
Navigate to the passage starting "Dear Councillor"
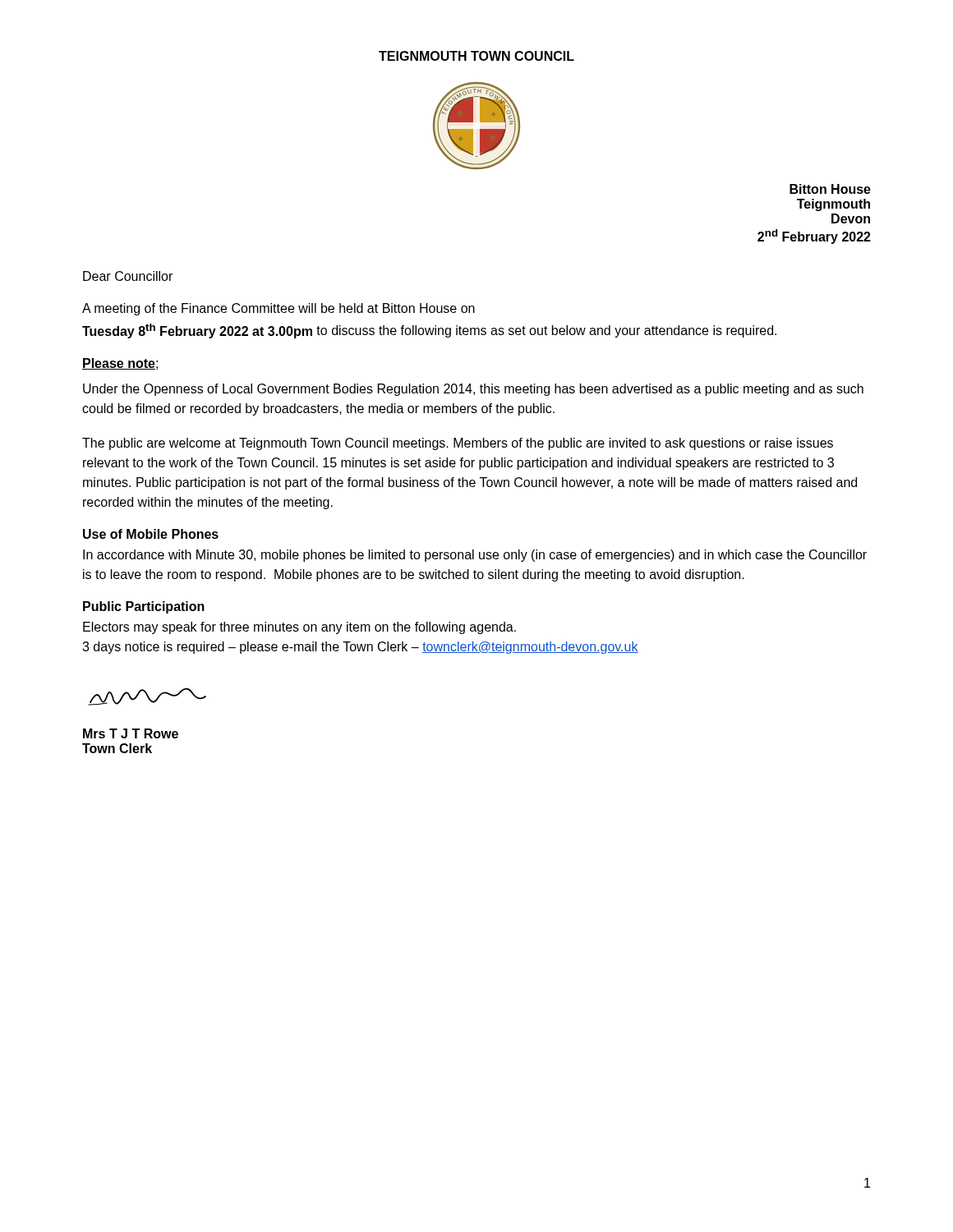click(x=127, y=277)
